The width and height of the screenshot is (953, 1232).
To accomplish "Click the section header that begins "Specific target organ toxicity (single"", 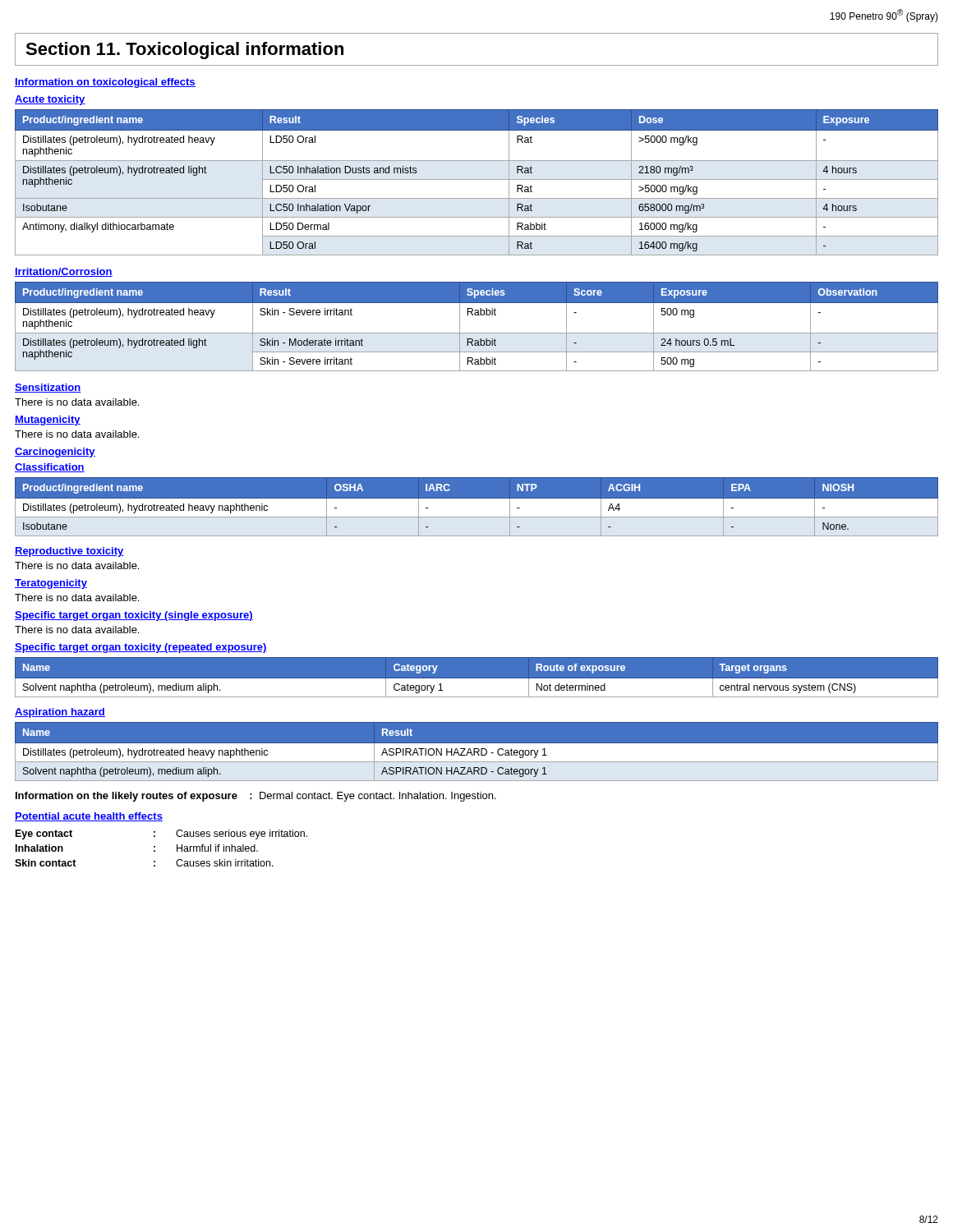I will coord(134,615).
